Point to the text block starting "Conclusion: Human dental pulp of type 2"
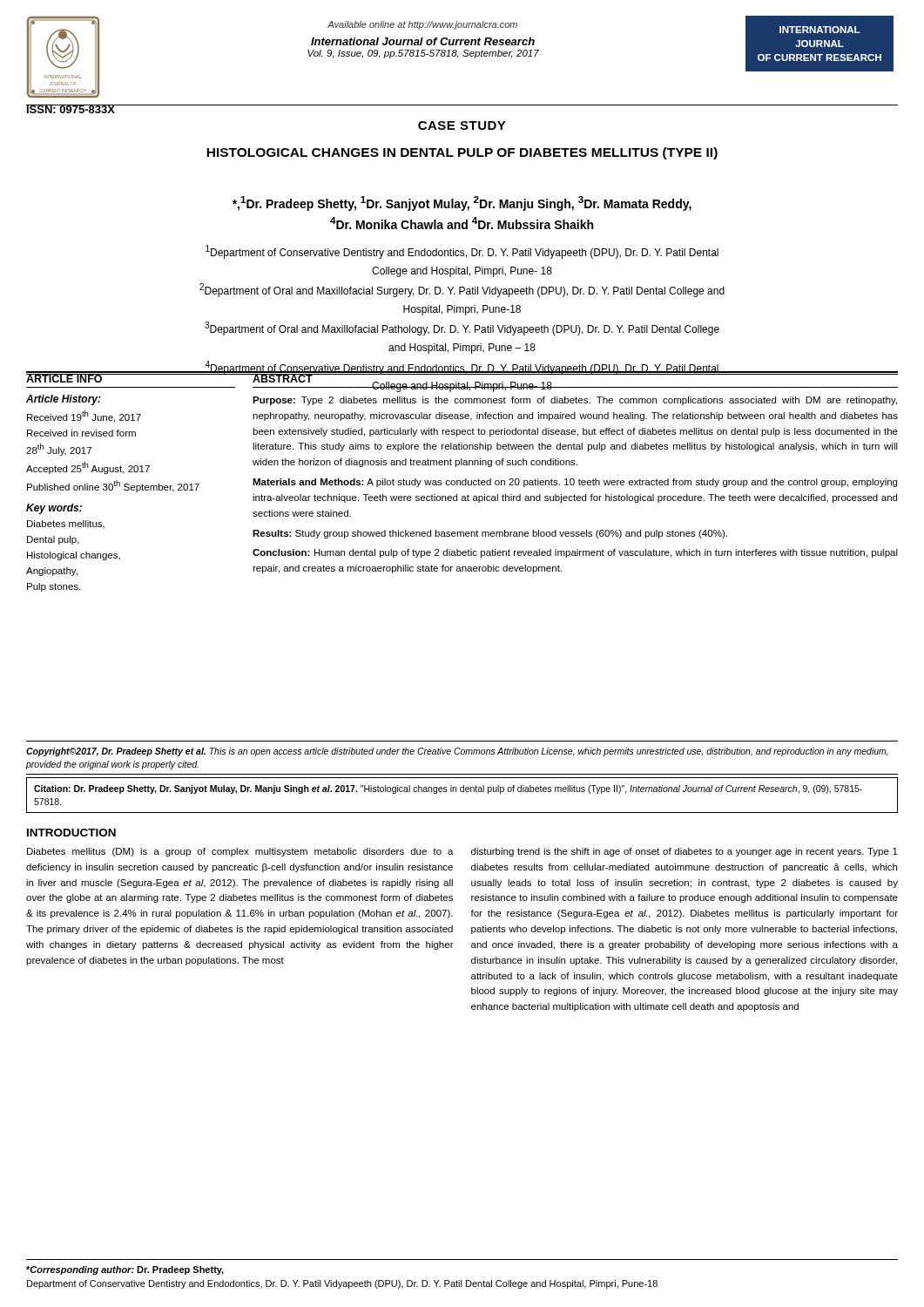924x1307 pixels. point(575,561)
